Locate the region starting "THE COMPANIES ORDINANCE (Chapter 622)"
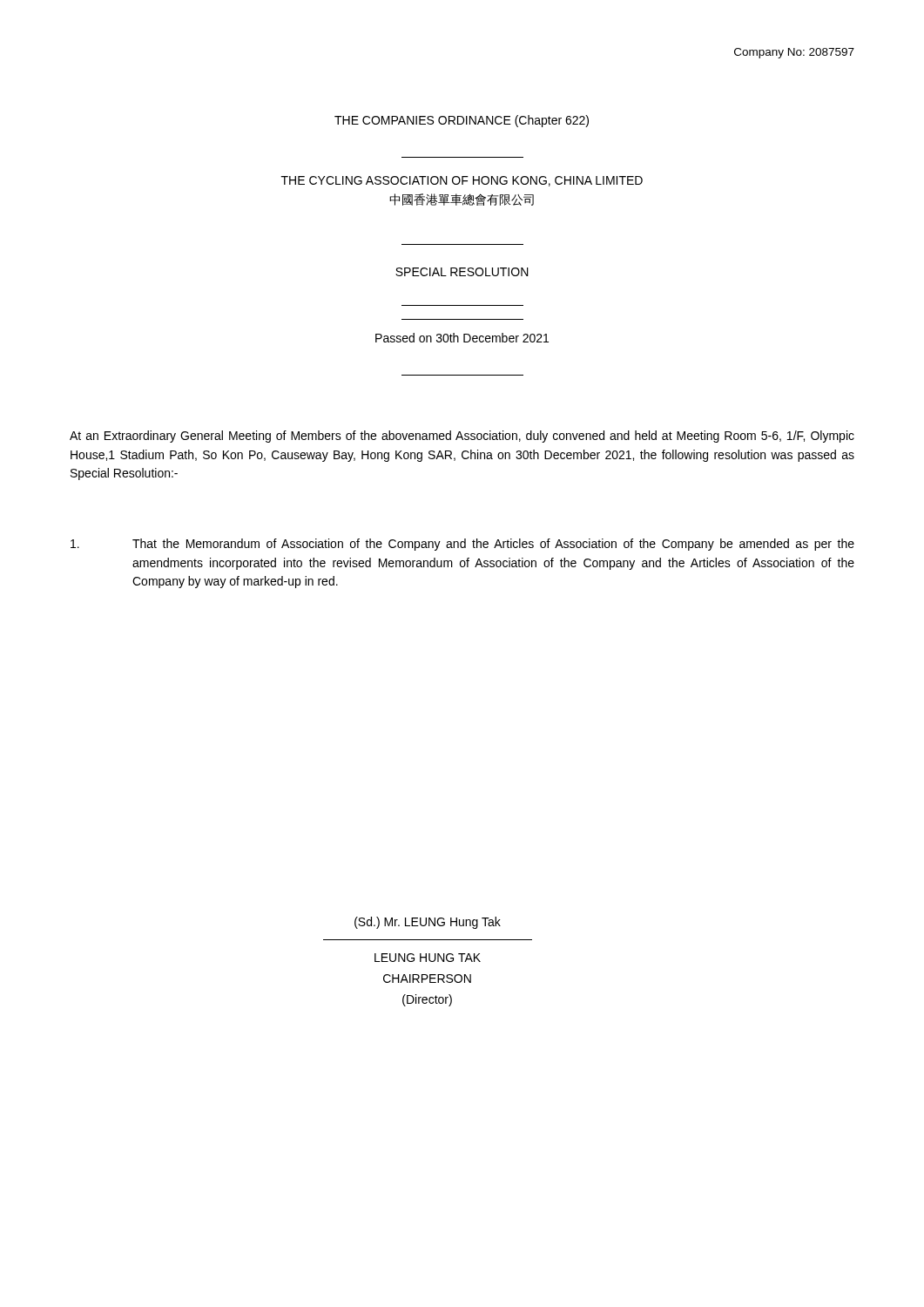 (462, 120)
